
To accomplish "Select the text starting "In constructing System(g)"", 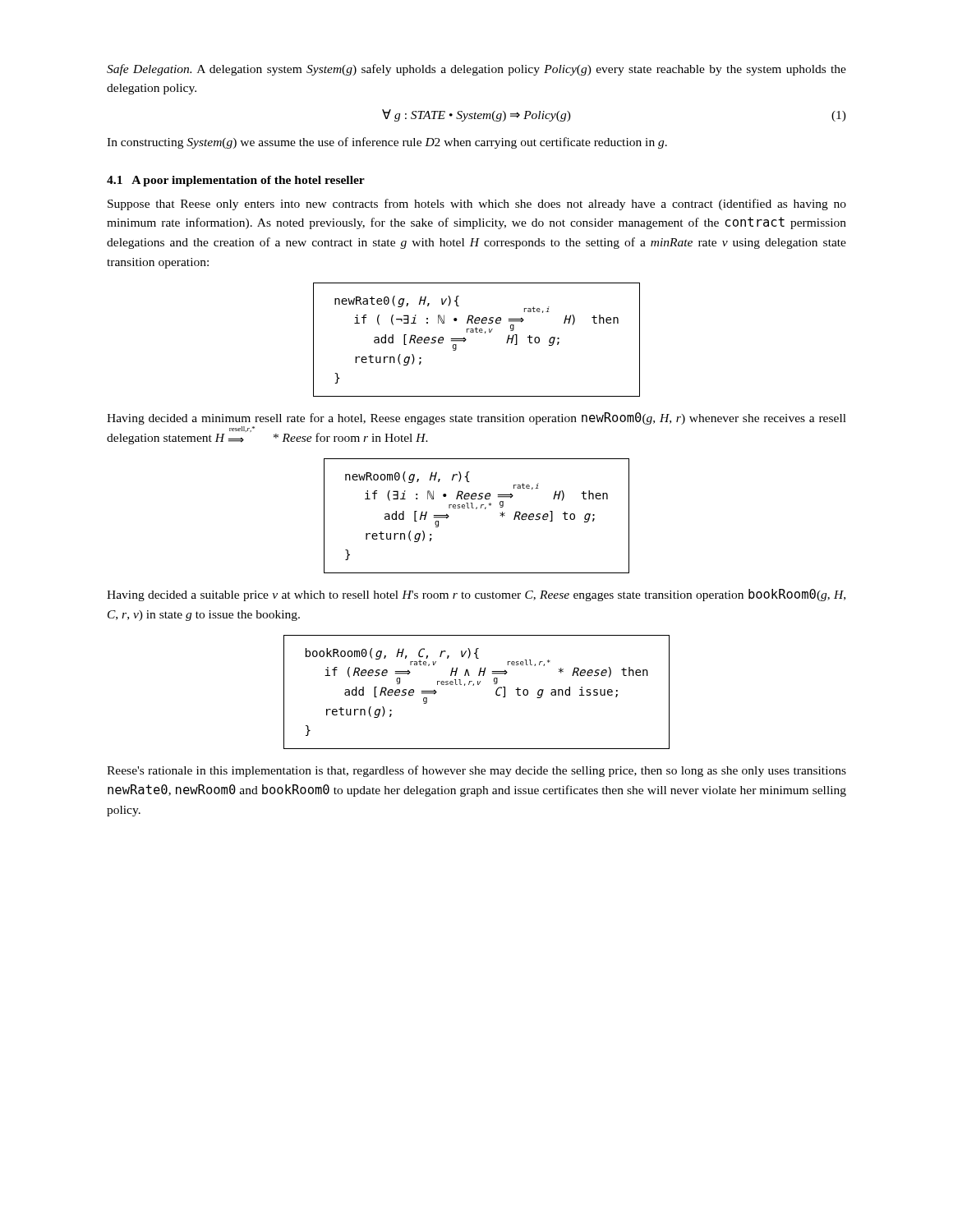I will point(387,141).
